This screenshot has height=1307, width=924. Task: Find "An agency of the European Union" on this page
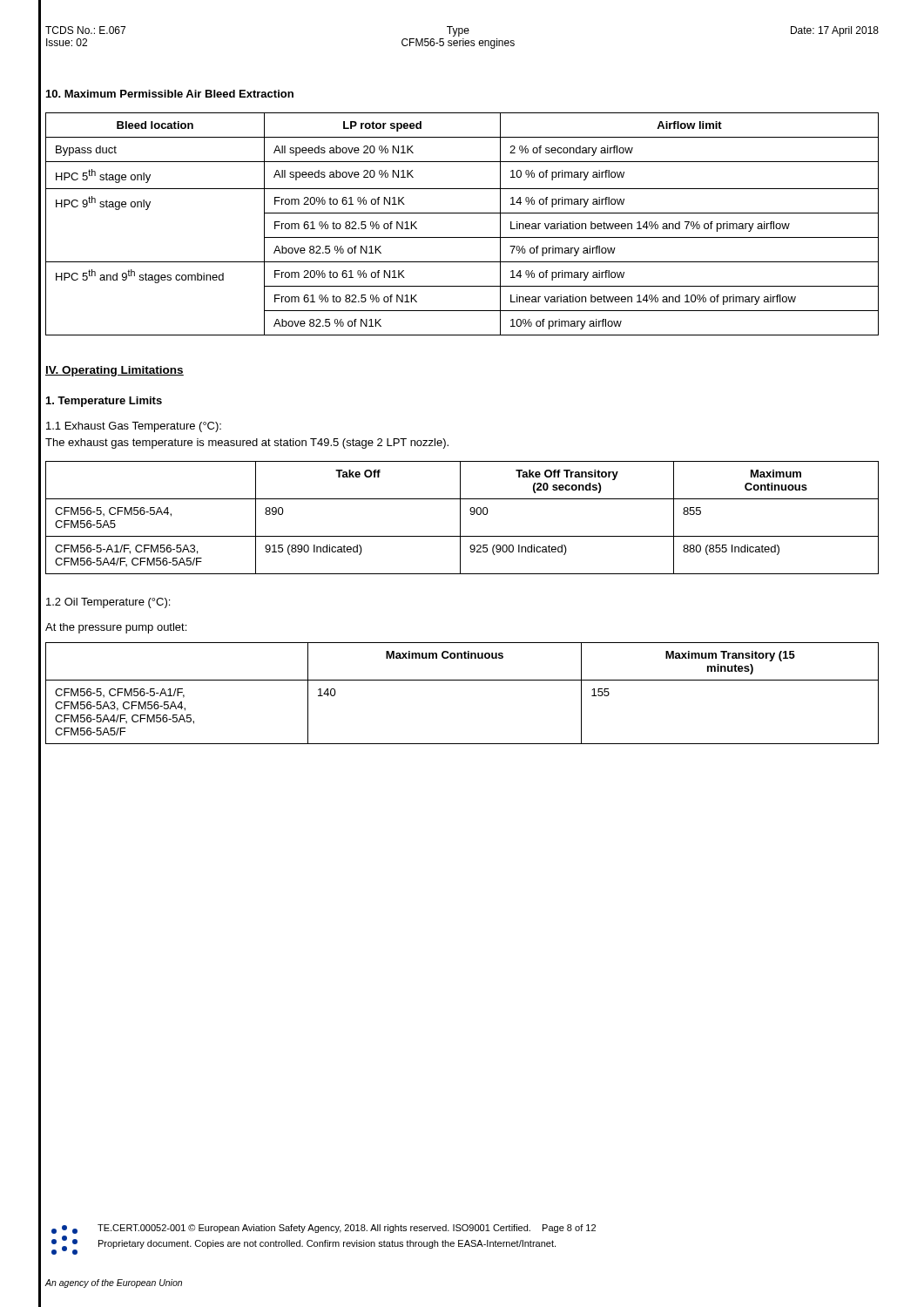point(114,1283)
